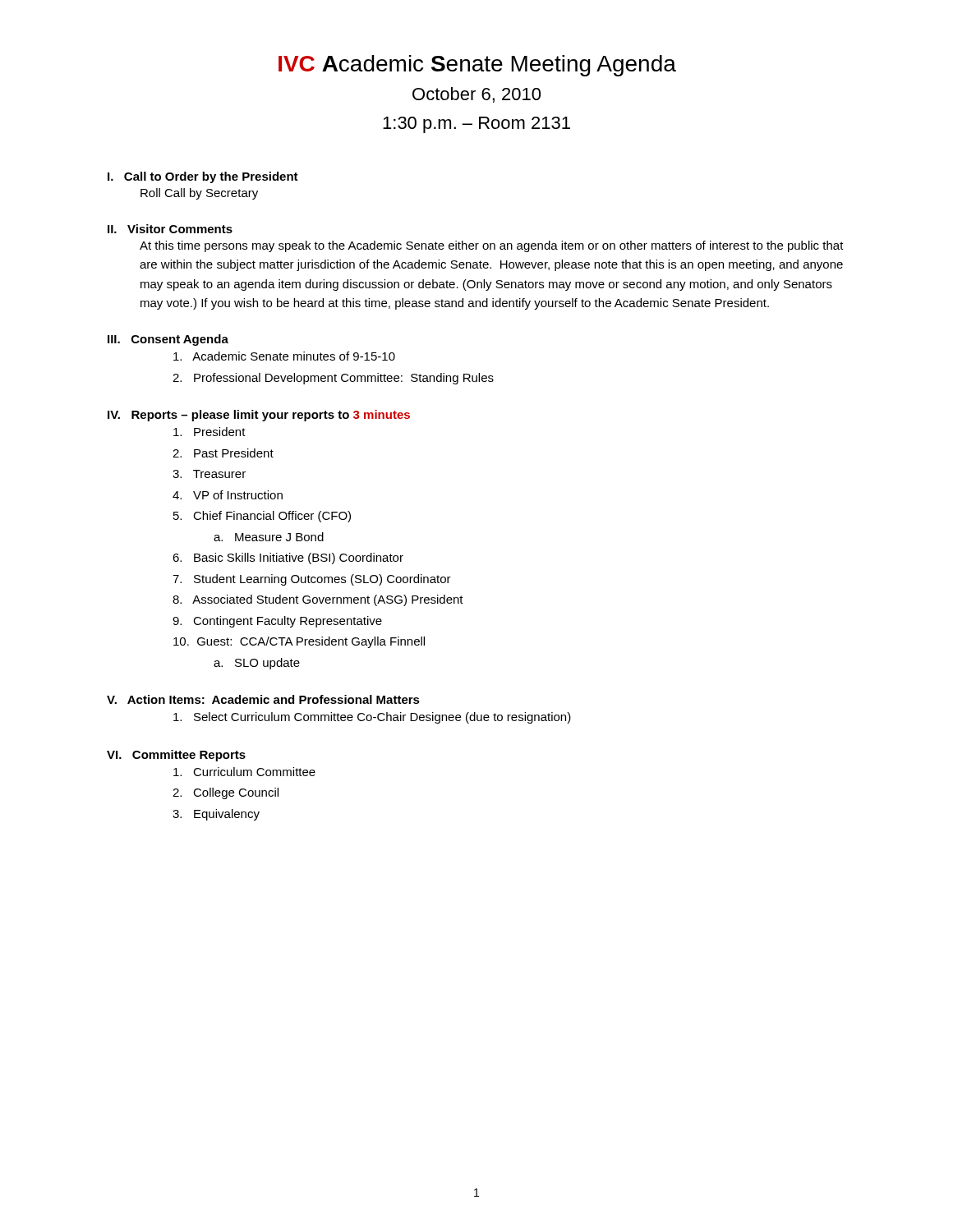
Task: Find the list item containing "2. College Council"
Action: click(x=226, y=792)
